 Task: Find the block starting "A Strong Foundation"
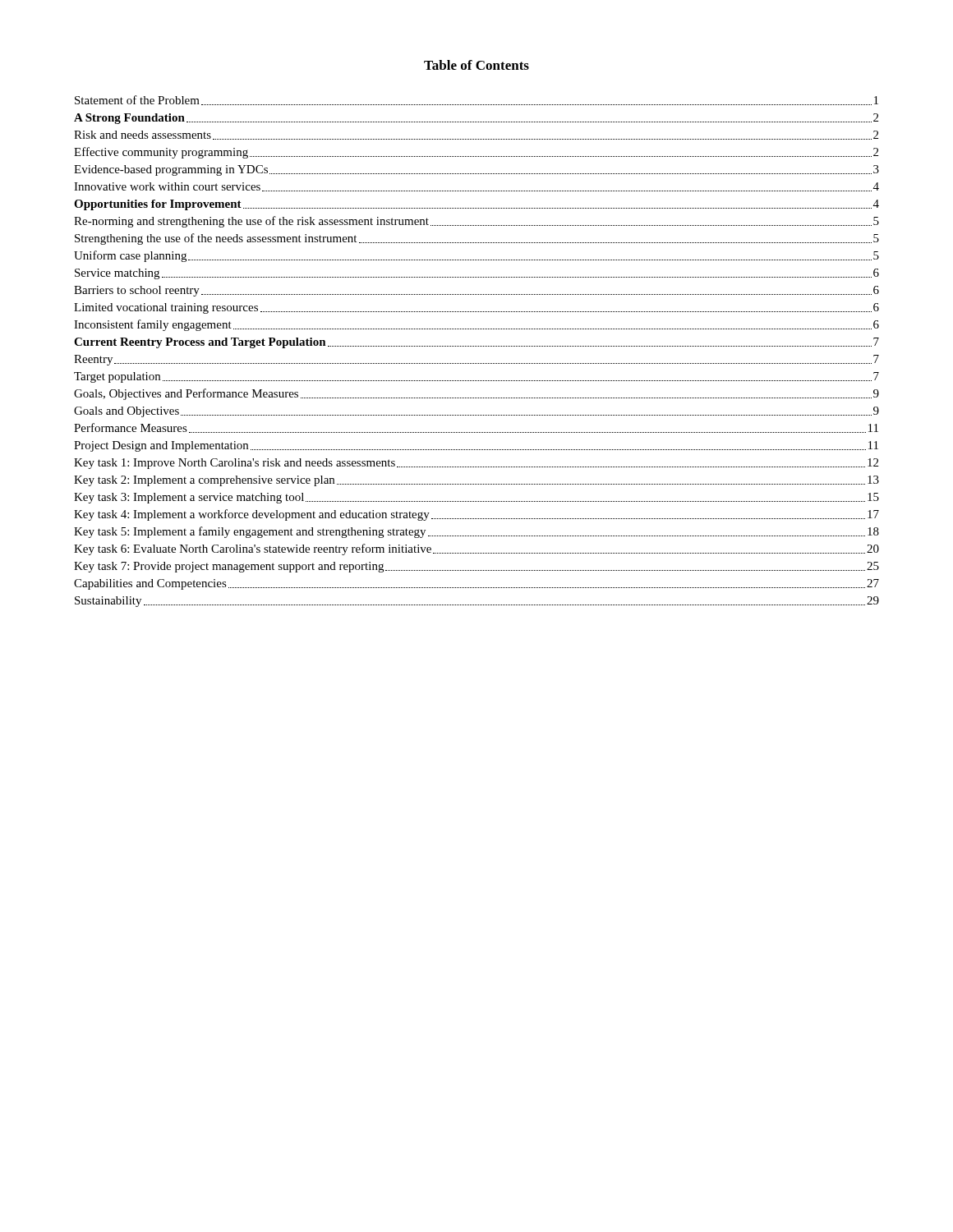tap(476, 118)
